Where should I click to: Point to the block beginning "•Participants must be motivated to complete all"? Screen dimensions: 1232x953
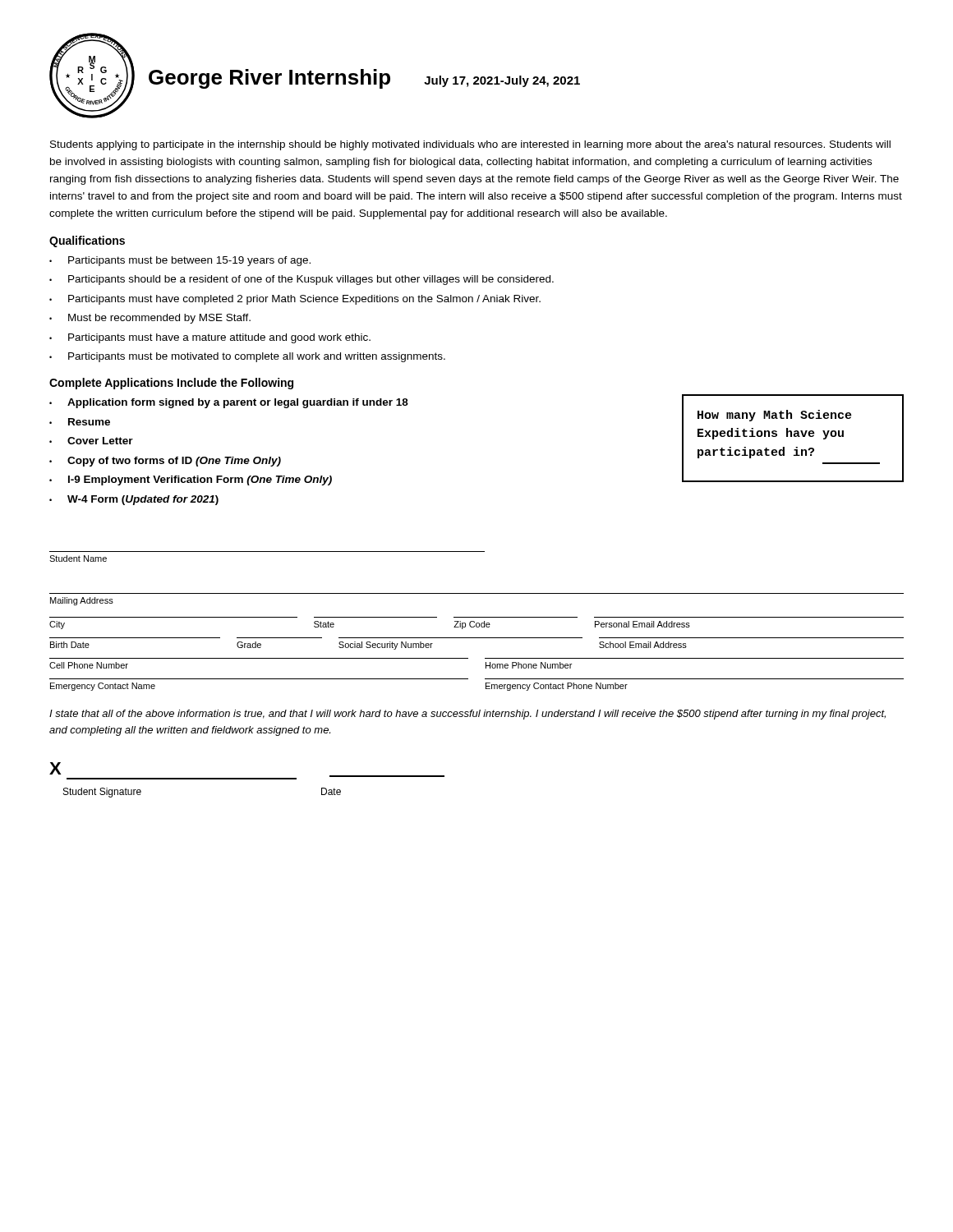[248, 357]
